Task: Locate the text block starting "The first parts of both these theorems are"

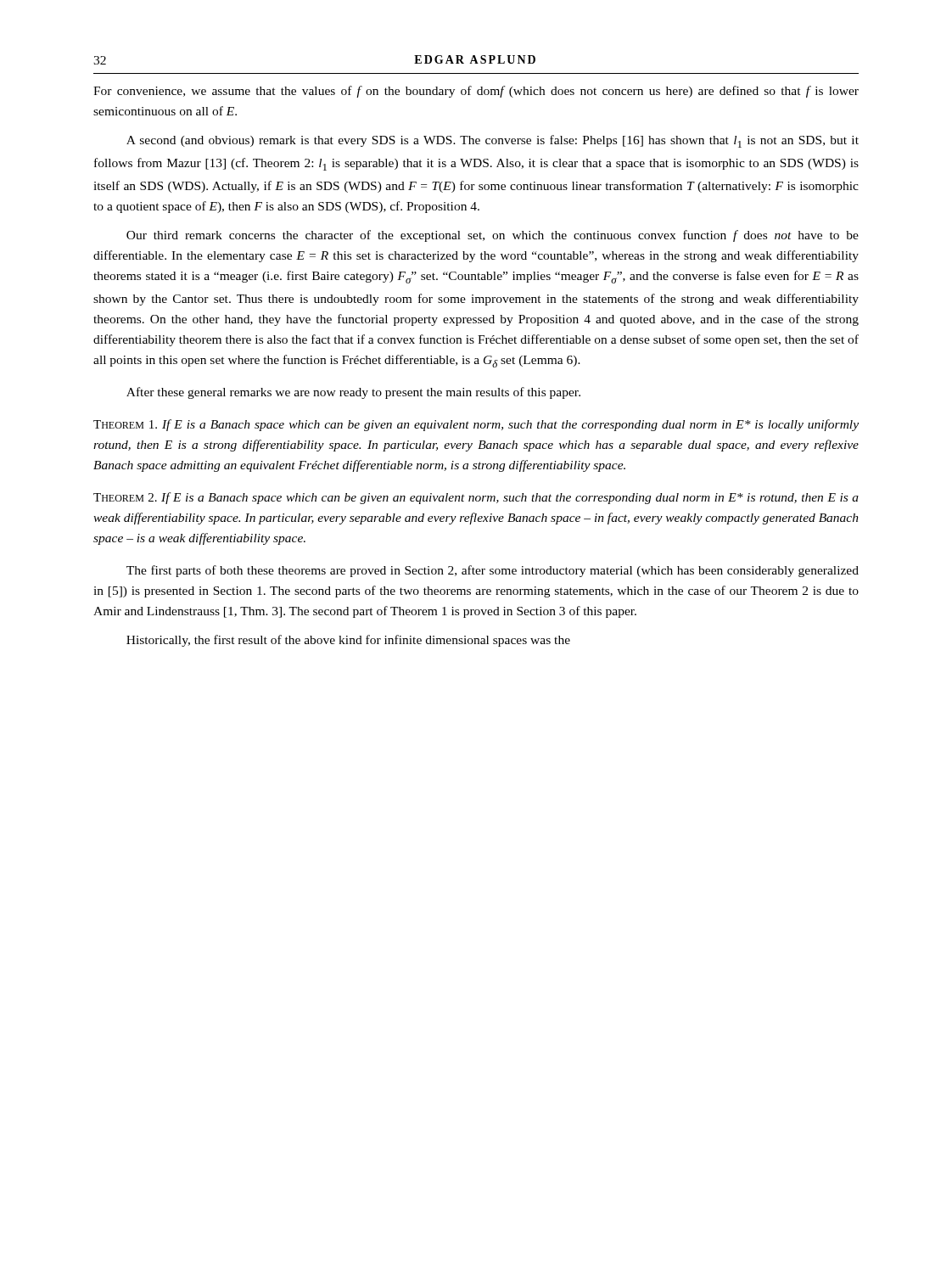Action: point(476,591)
